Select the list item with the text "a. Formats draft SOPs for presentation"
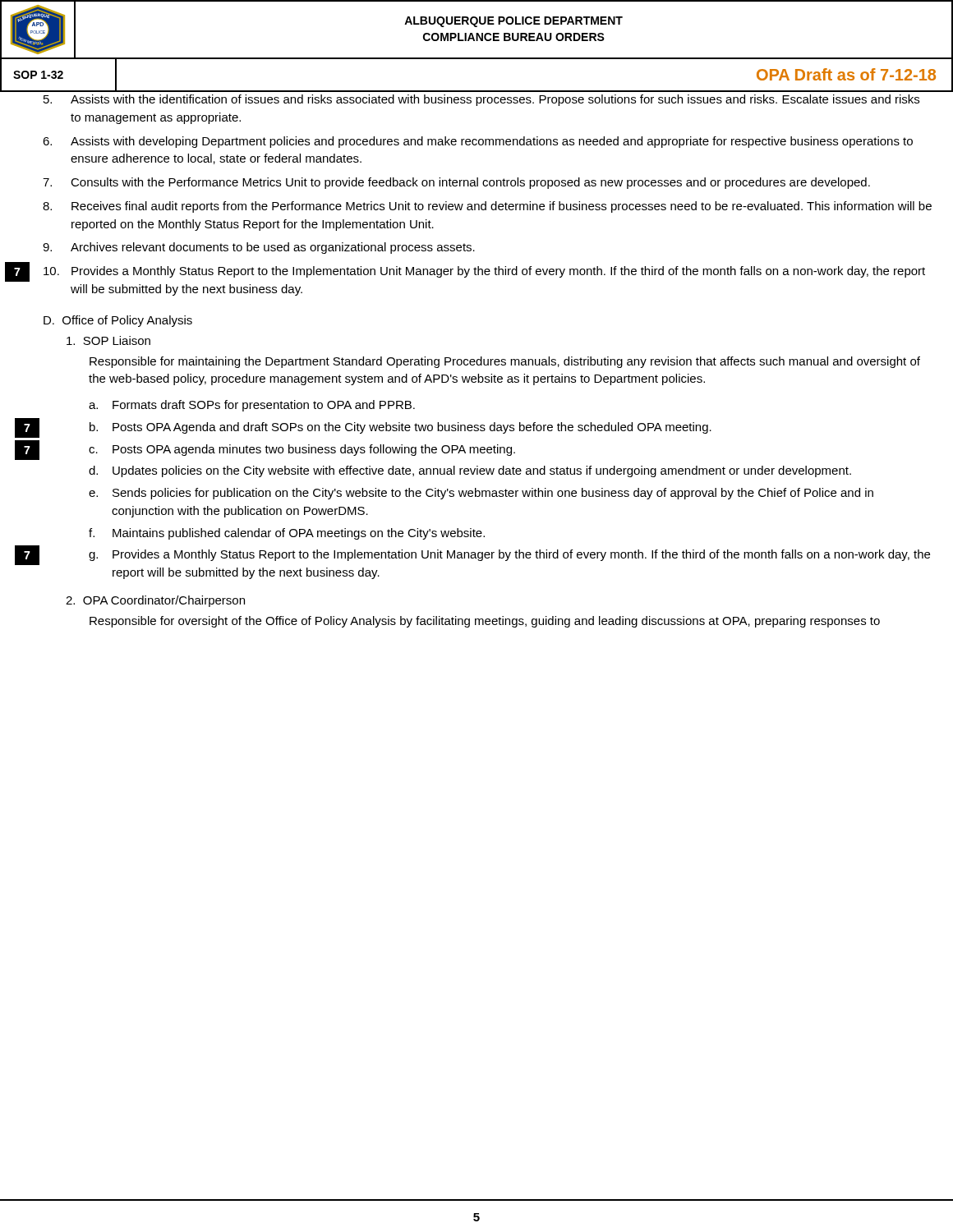The height and width of the screenshot is (1232, 953). 252,406
